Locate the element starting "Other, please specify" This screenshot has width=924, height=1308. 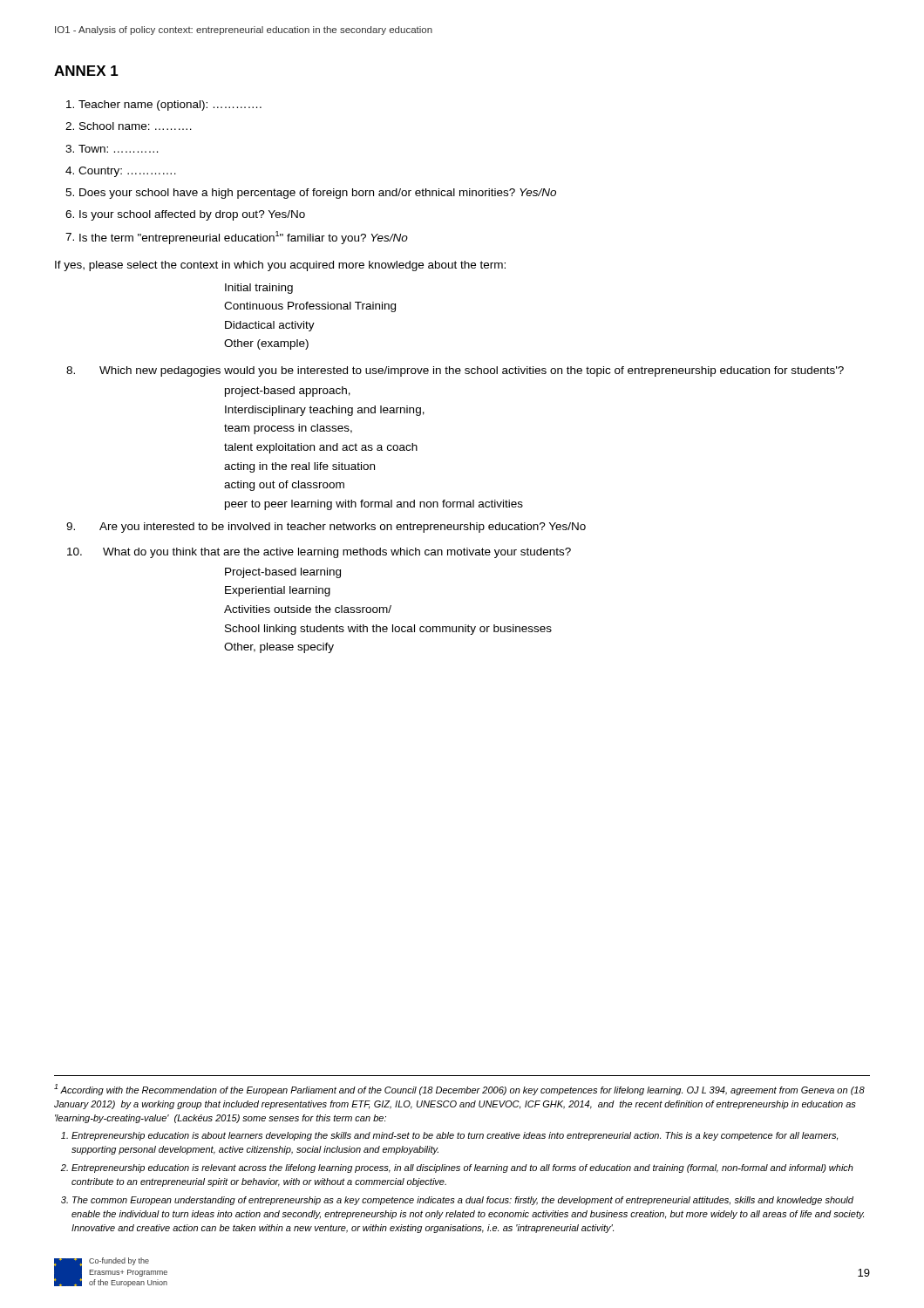pyautogui.click(x=279, y=647)
